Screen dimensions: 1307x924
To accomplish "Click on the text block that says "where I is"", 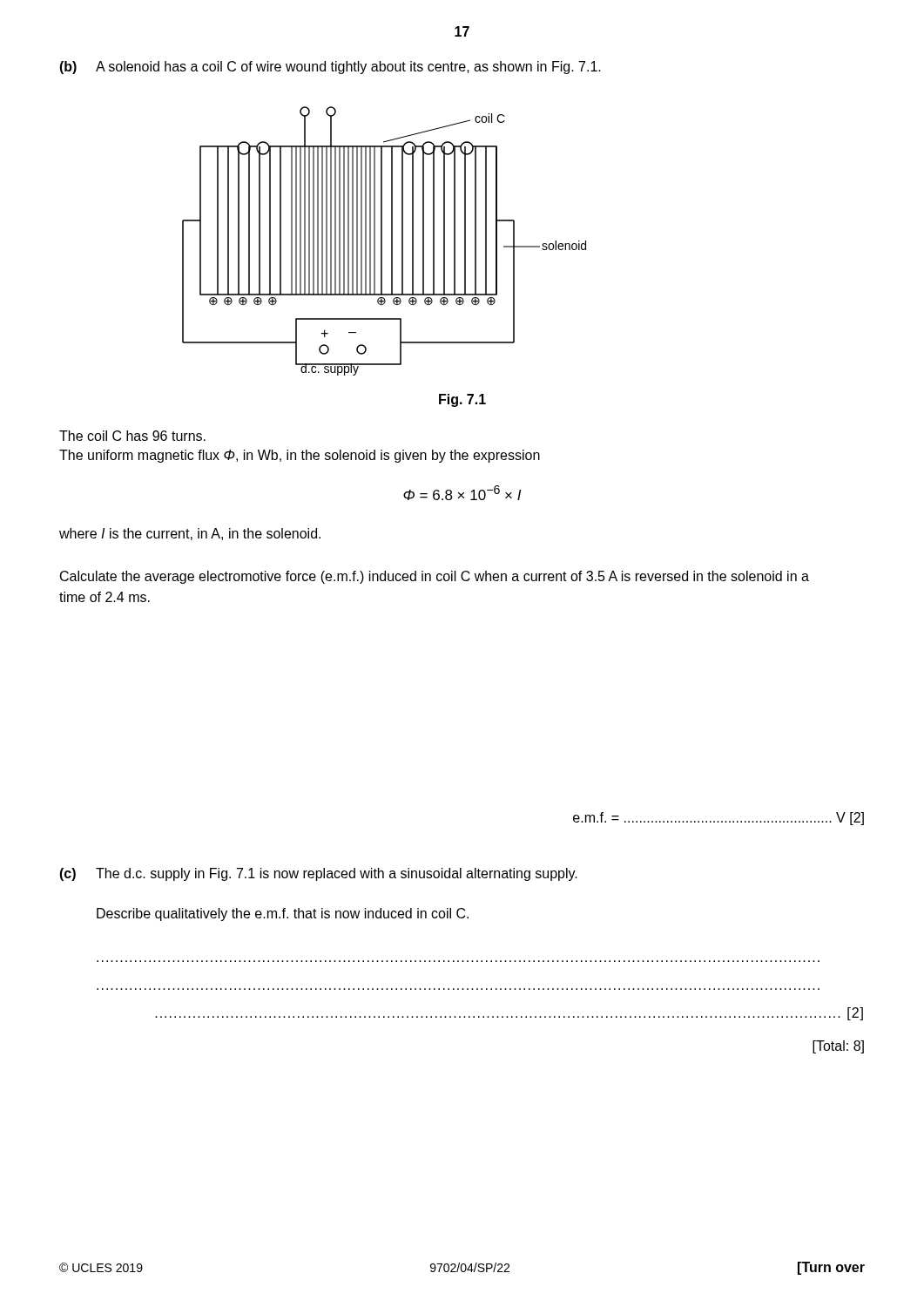I will (x=191, y=534).
